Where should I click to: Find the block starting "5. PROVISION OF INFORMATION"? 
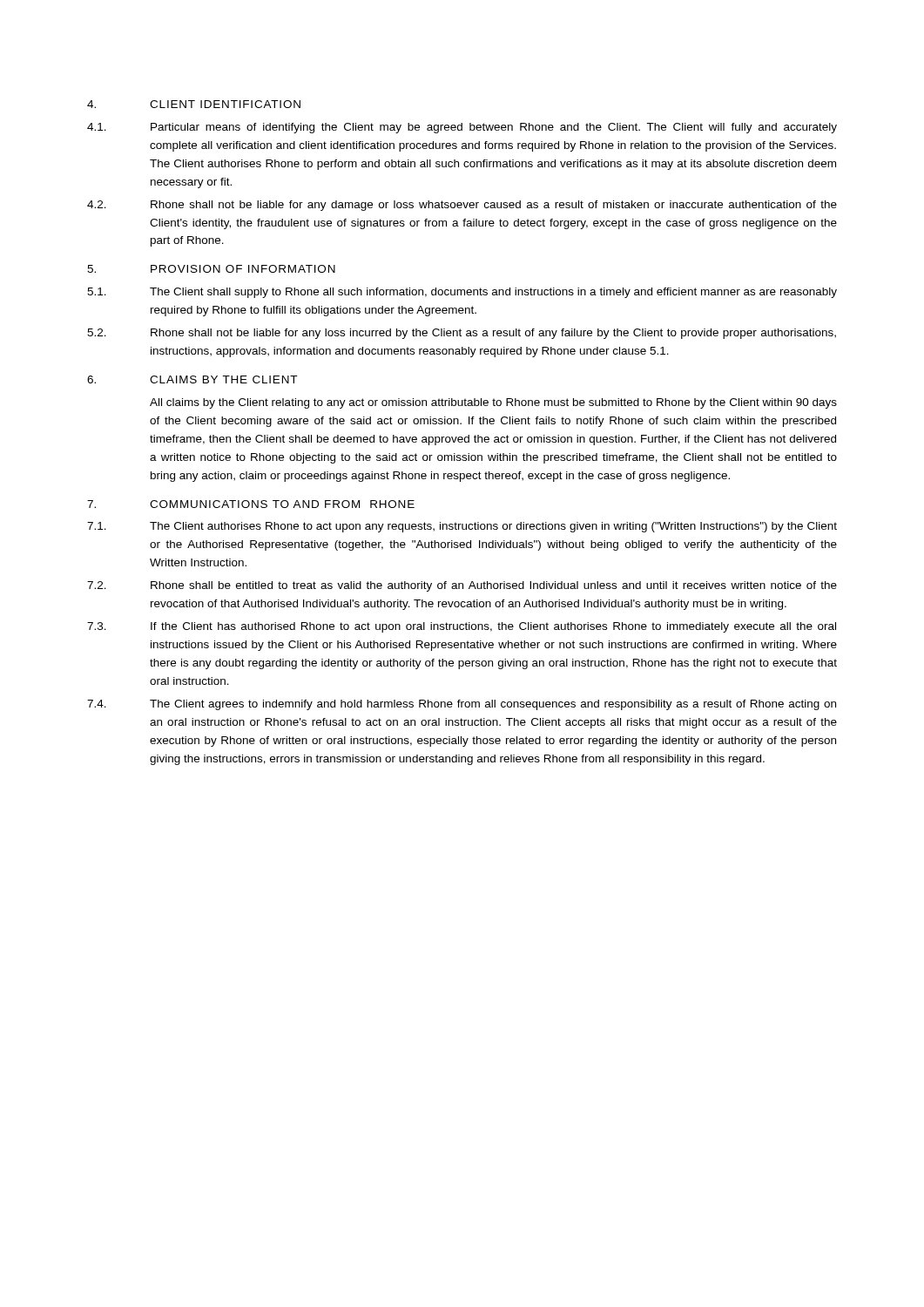click(211, 269)
